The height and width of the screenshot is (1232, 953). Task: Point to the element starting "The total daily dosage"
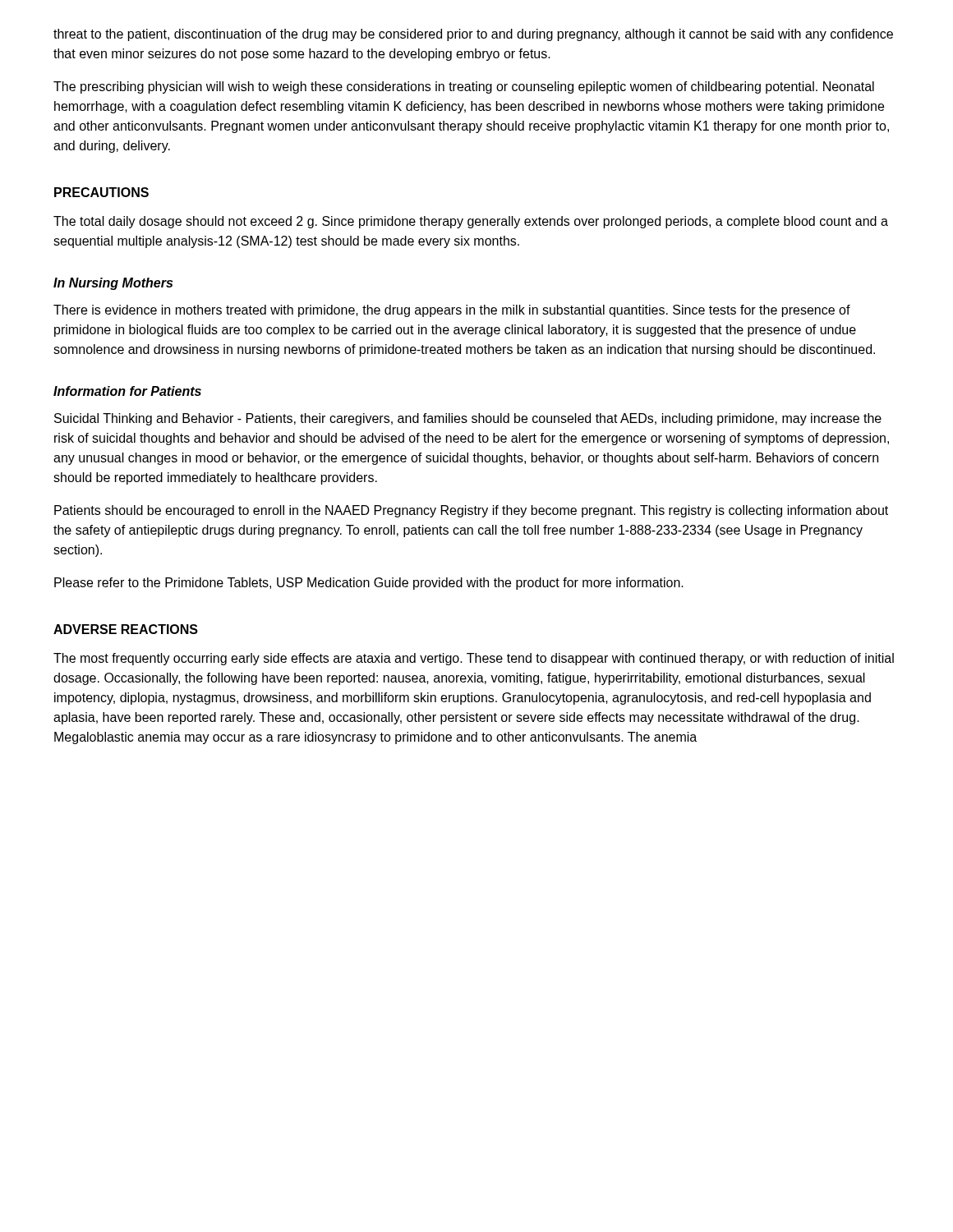pyautogui.click(x=471, y=231)
